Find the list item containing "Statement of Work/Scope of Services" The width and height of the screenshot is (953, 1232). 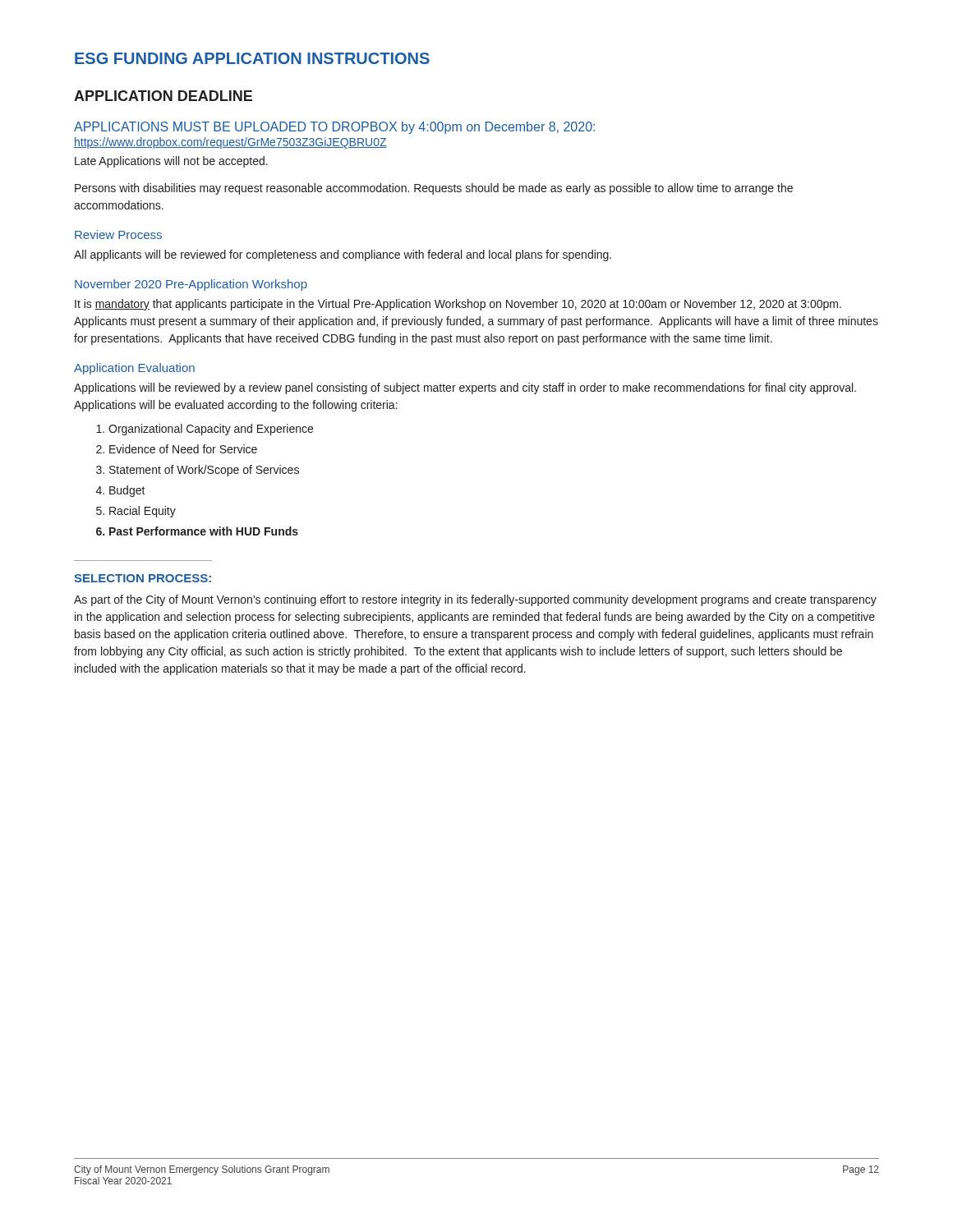click(x=198, y=471)
